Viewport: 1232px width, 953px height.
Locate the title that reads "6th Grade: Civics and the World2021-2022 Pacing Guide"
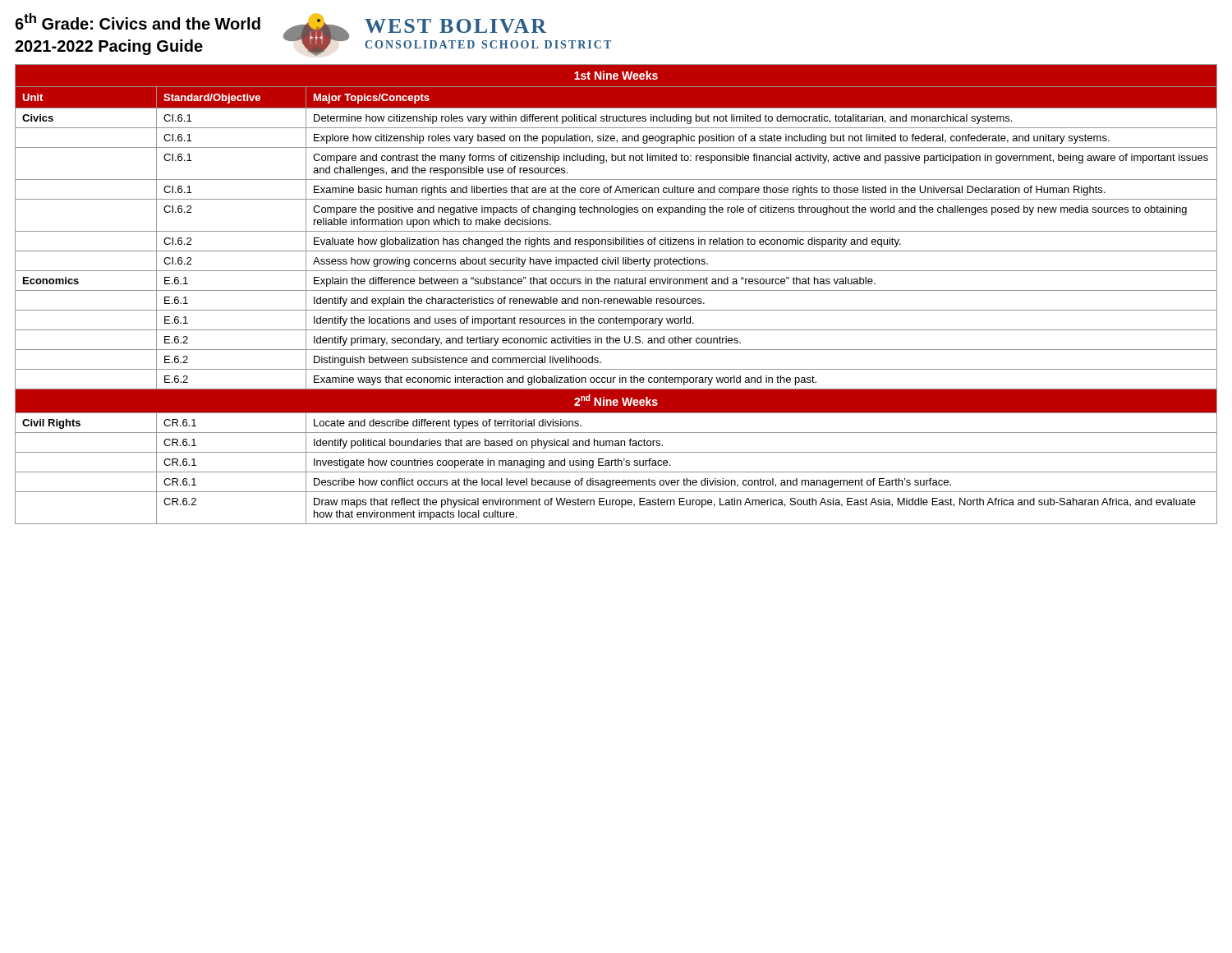click(138, 33)
